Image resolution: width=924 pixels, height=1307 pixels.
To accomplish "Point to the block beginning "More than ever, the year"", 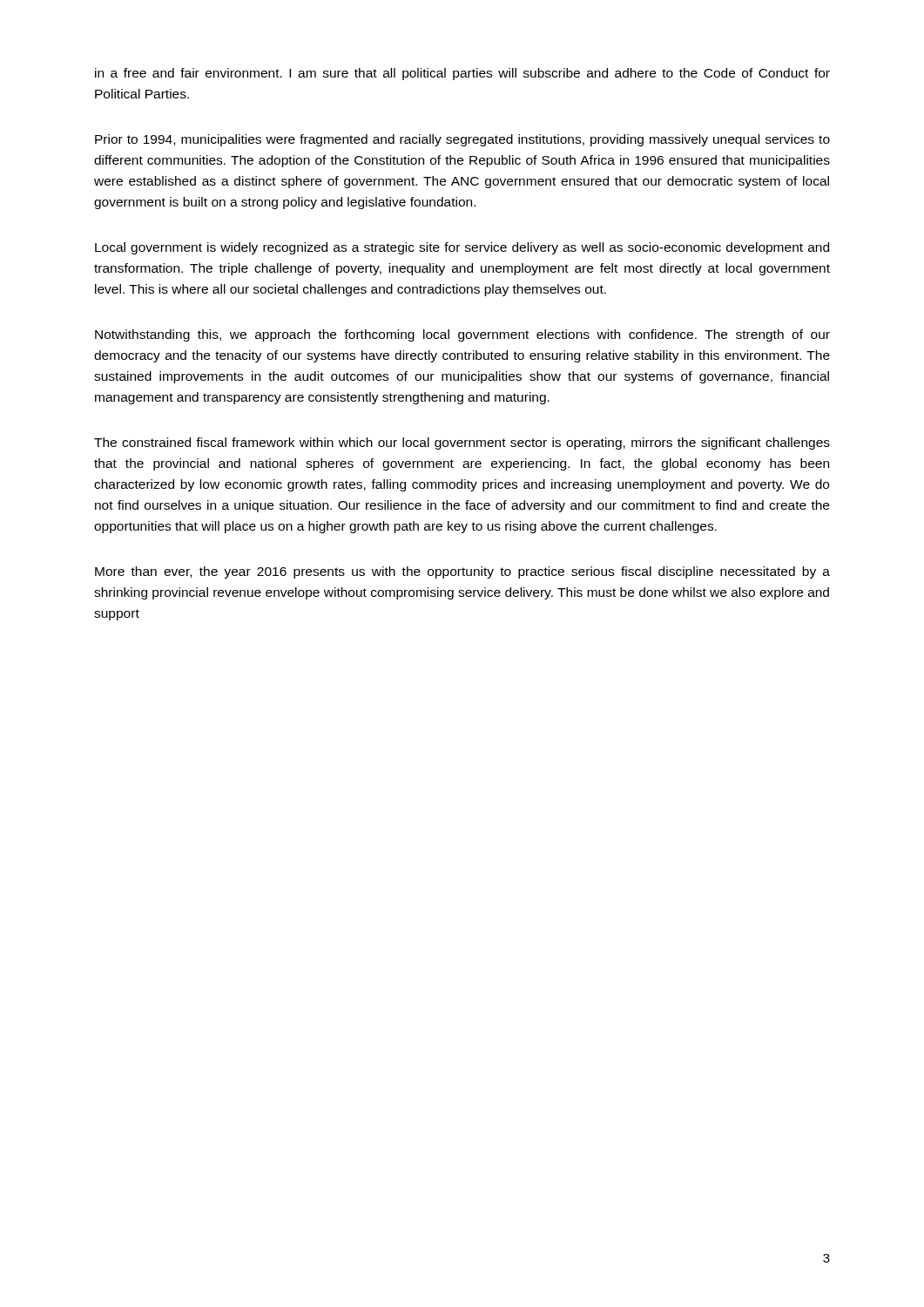I will coord(462,592).
